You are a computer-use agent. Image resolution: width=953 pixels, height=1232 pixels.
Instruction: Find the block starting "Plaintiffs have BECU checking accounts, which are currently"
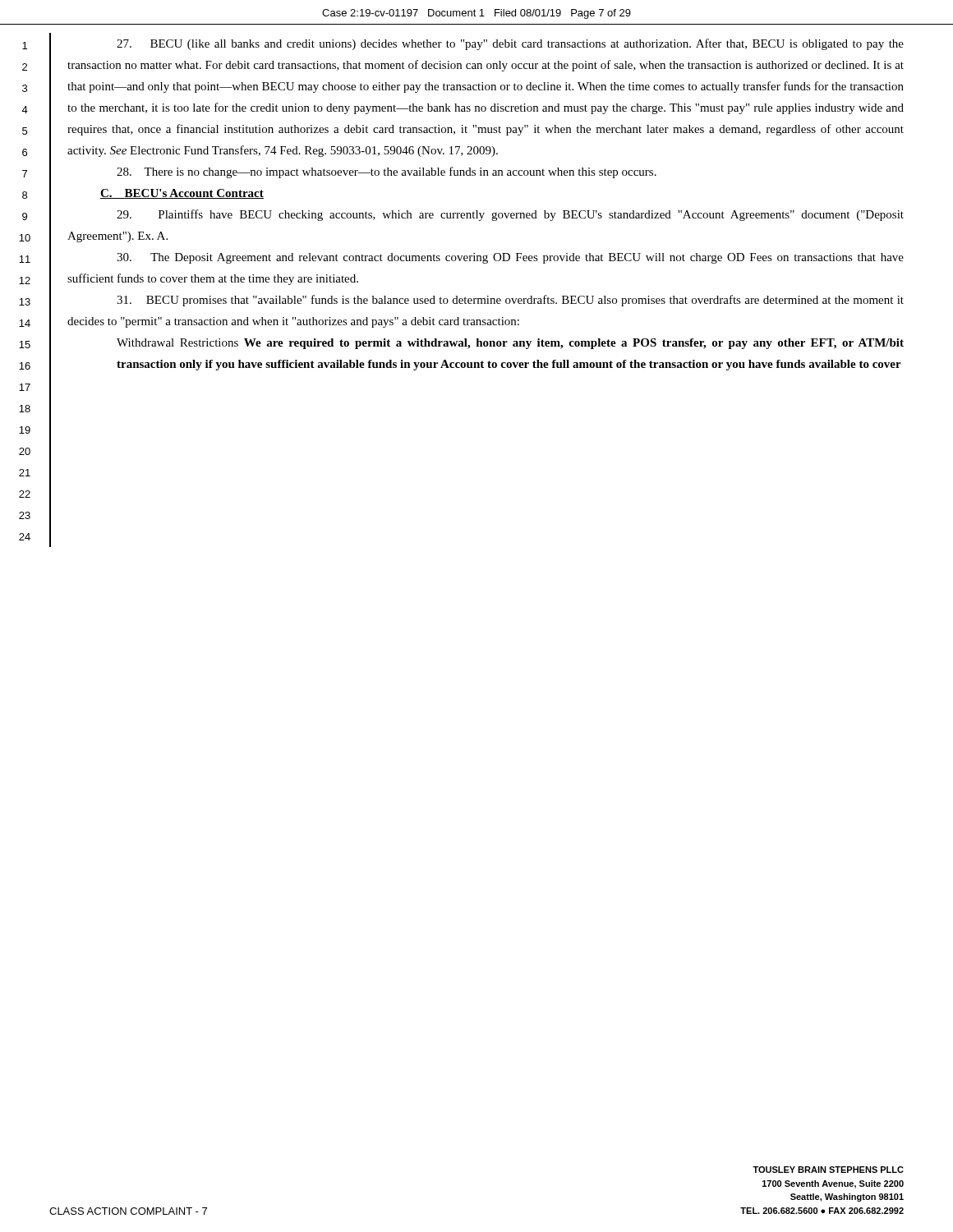tap(486, 225)
